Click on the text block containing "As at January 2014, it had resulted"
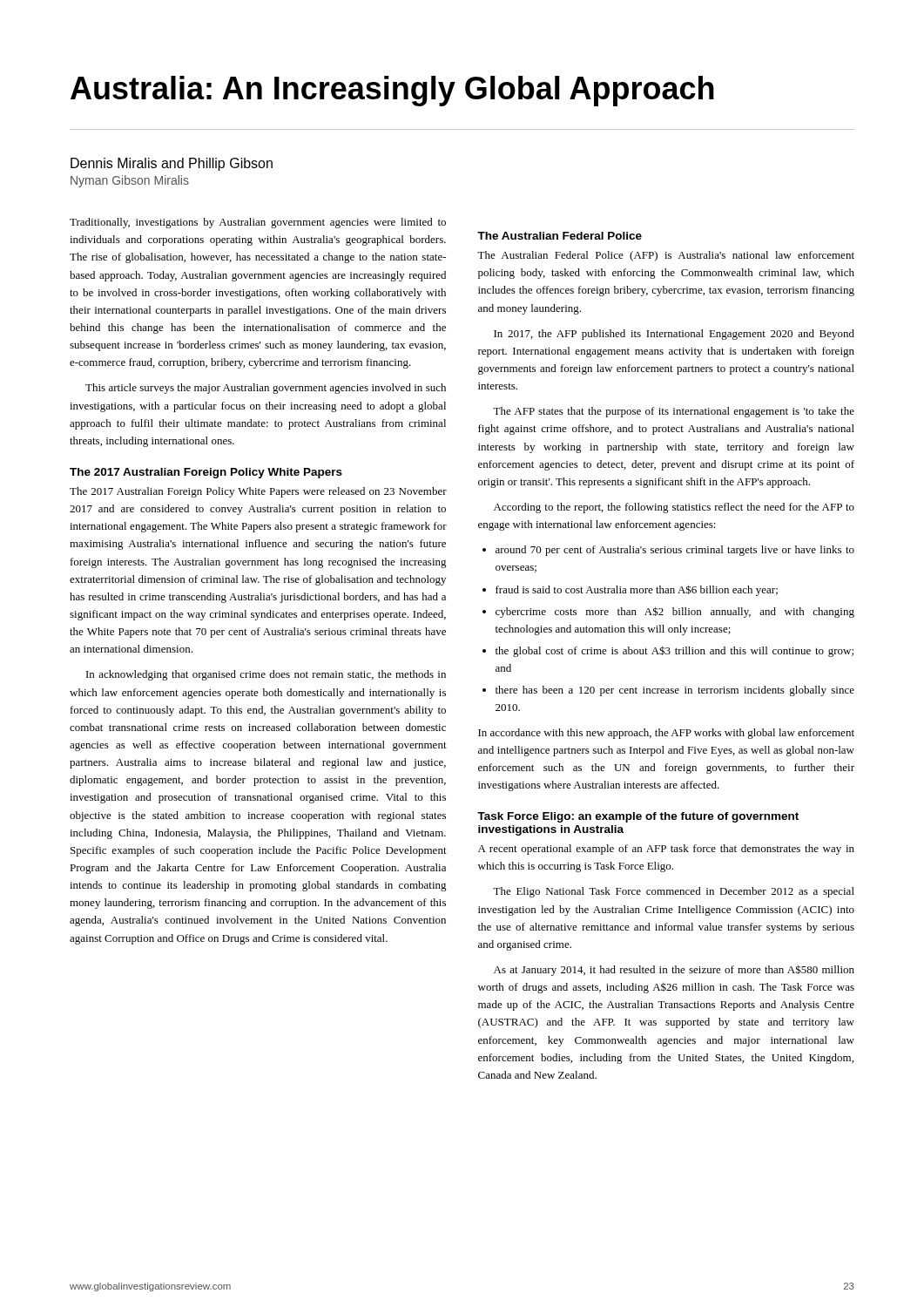This screenshot has width=924, height=1307. pyautogui.click(x=666, y=1022)
